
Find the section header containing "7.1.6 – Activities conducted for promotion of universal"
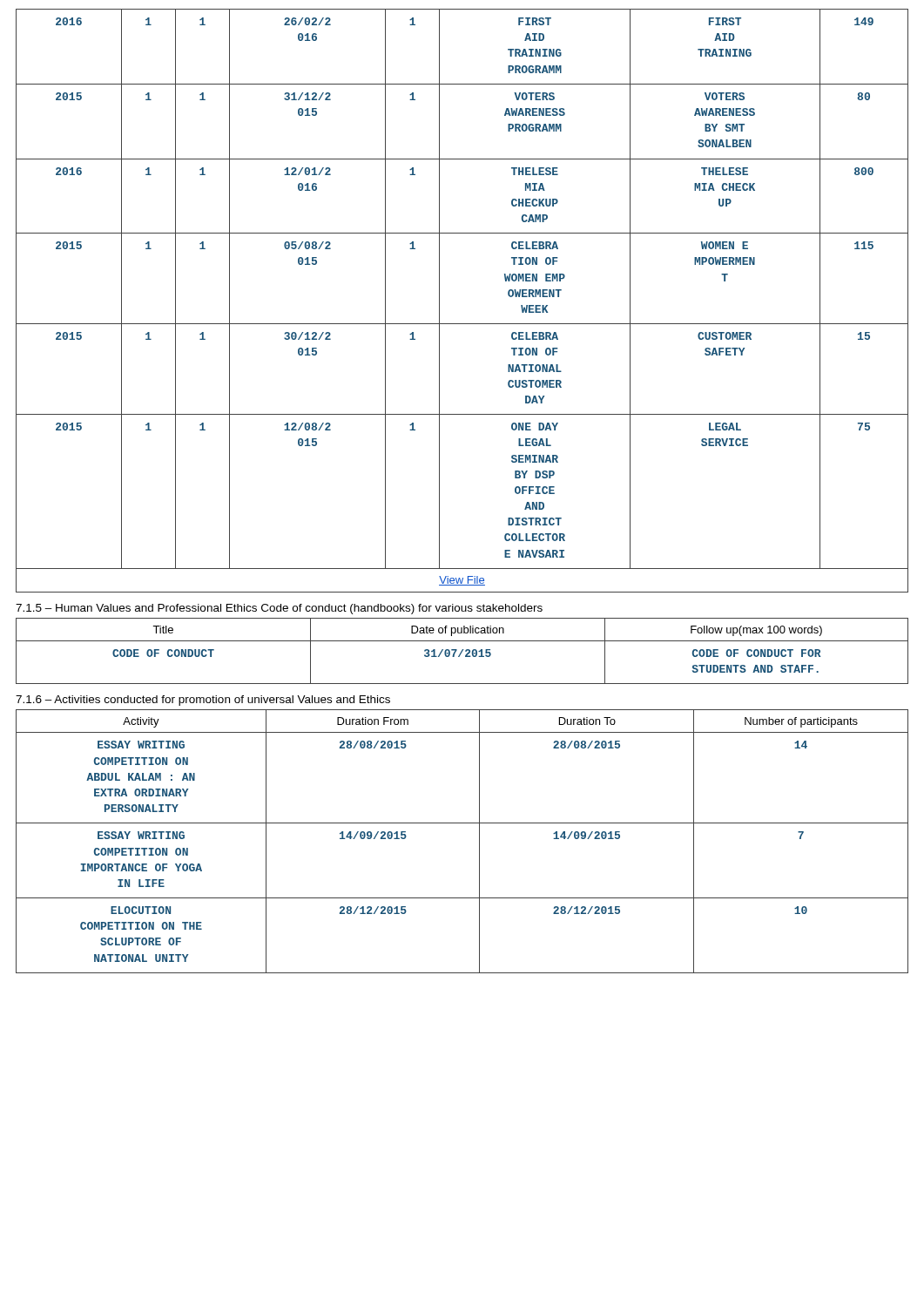tap(203, 700)
